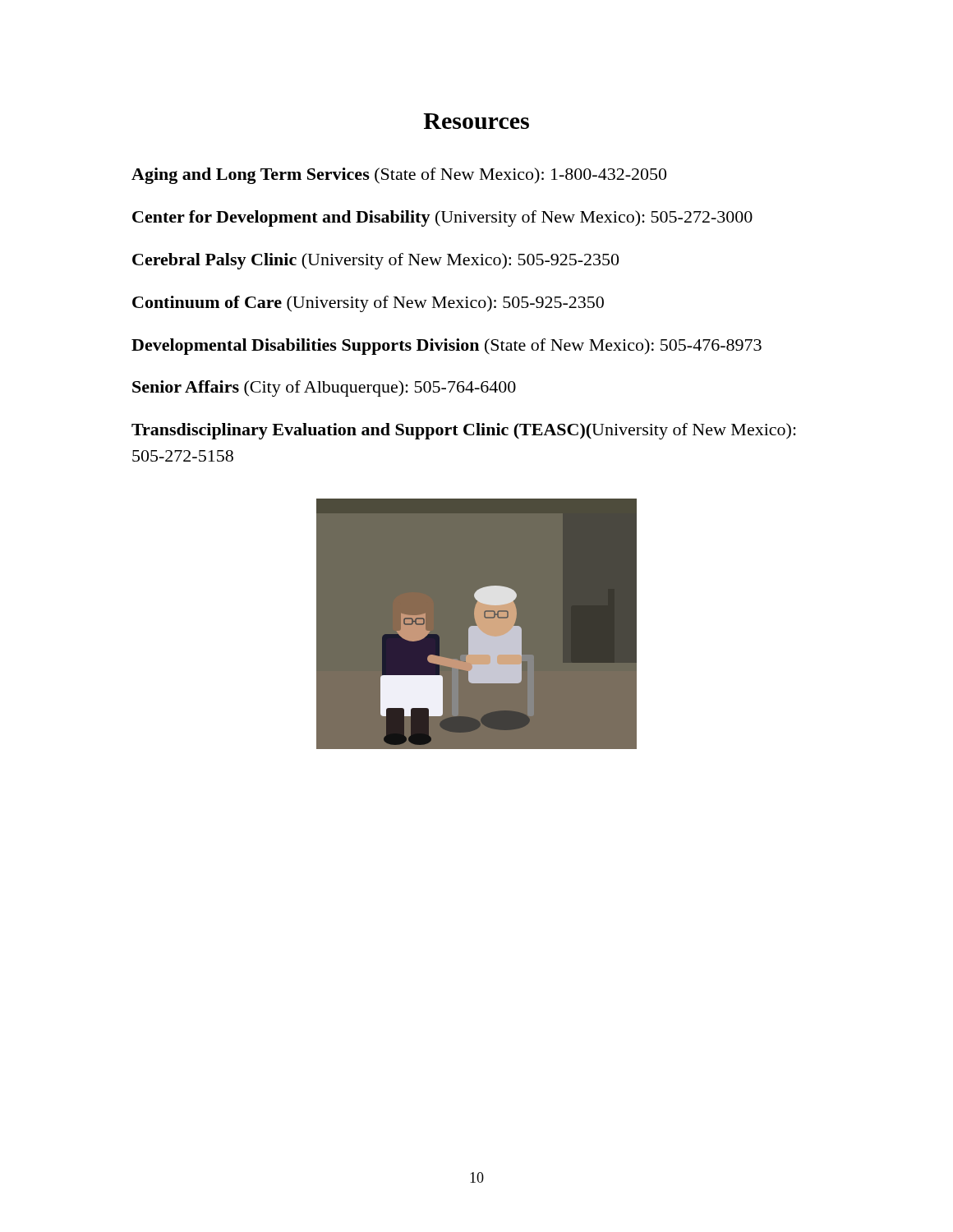953x1232 pixels.
Task: Locate the text block starting "Cerebral Palsy Clinic (University of New Mexico):"
Action: 375,259
